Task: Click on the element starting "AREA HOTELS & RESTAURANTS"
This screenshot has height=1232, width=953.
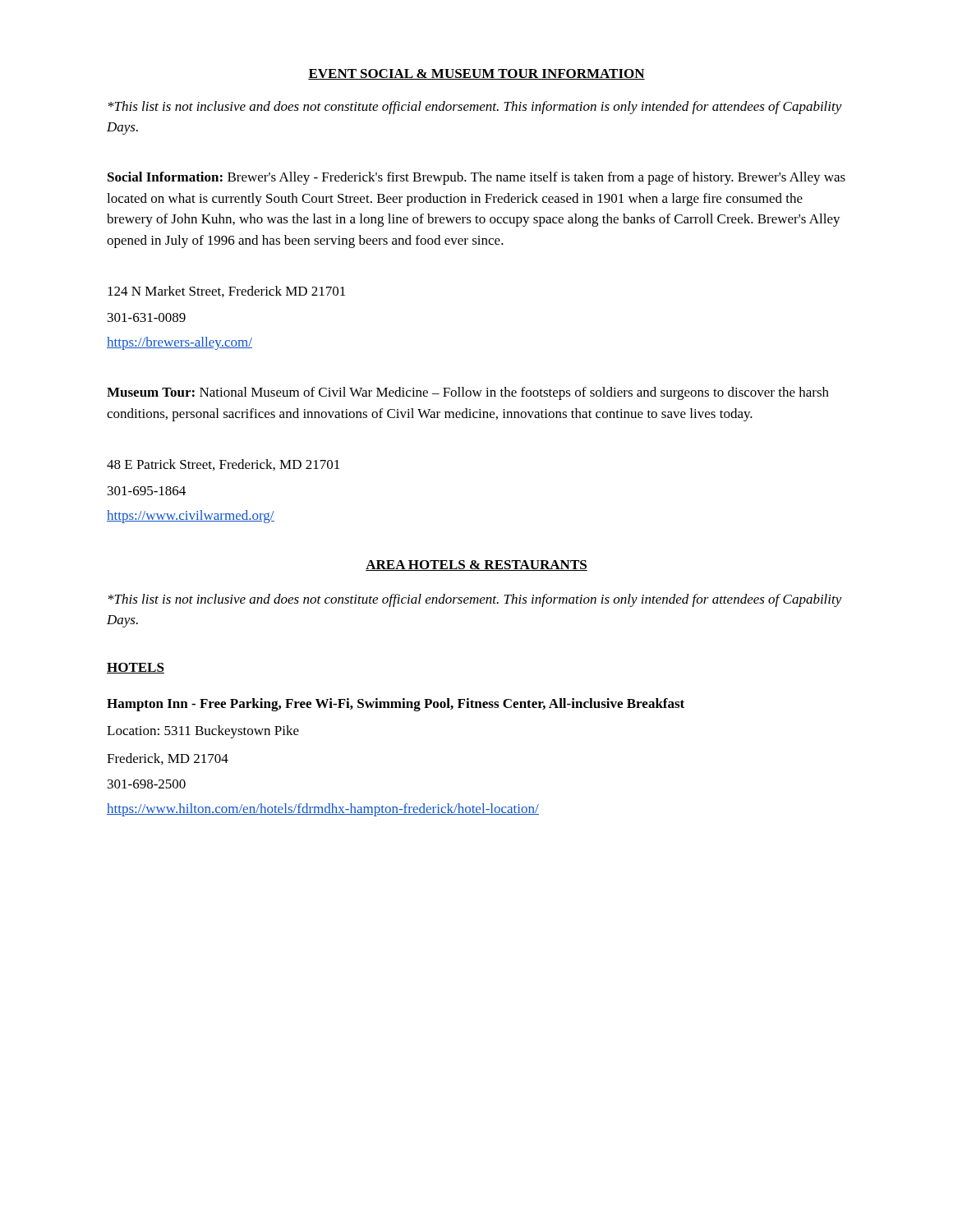Action: [x=476, y=565]
